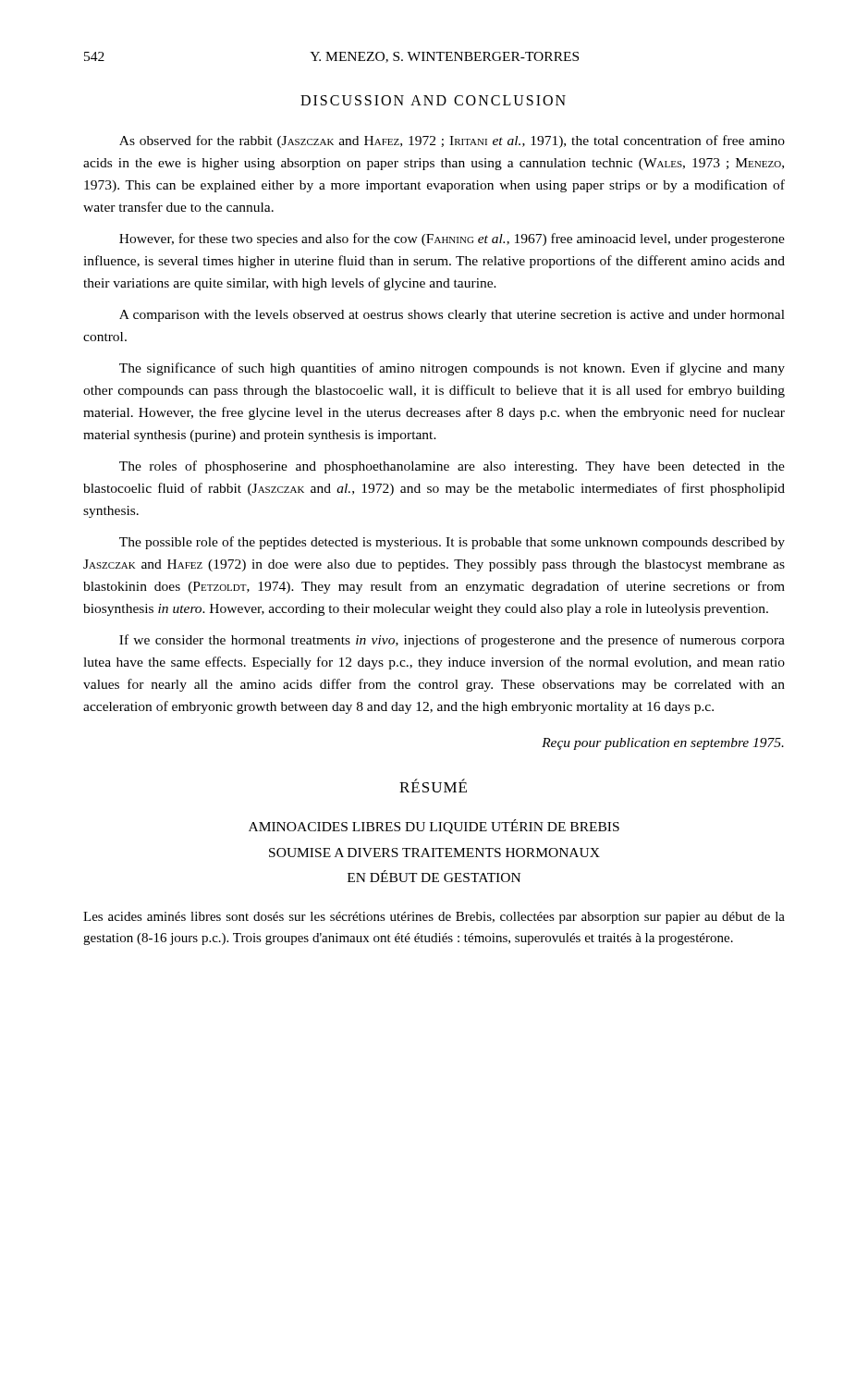Where is the section header that starts "AMINOACIDES LIBRES DU"?
Viewport: 868px width, 1387px height.
[x=434, y=852]
